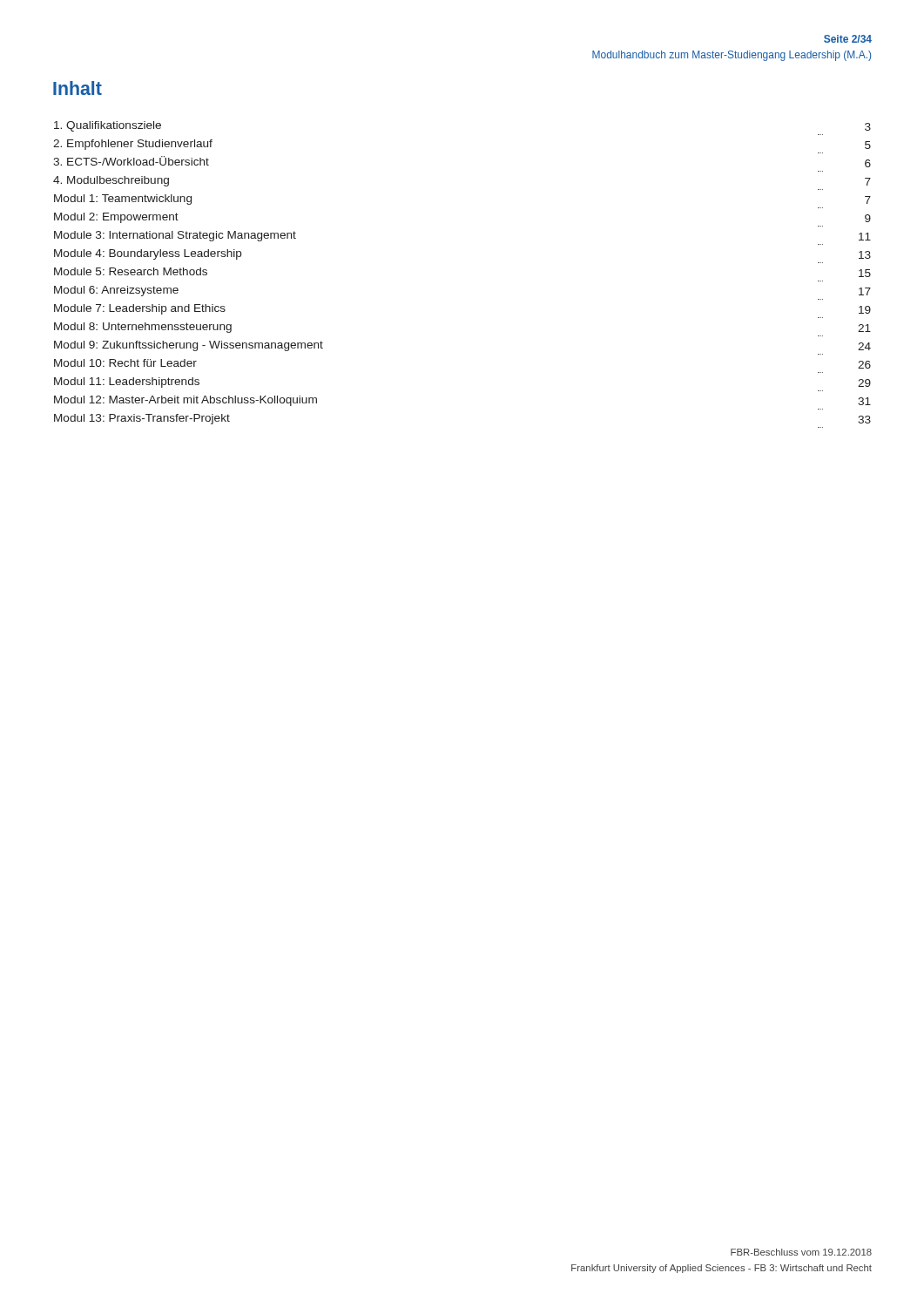Locate the region starting "Modul 6: Anreizsysteme 17"
The height and width of the screenshot is (1307, 924).
(x=117, y=291)
